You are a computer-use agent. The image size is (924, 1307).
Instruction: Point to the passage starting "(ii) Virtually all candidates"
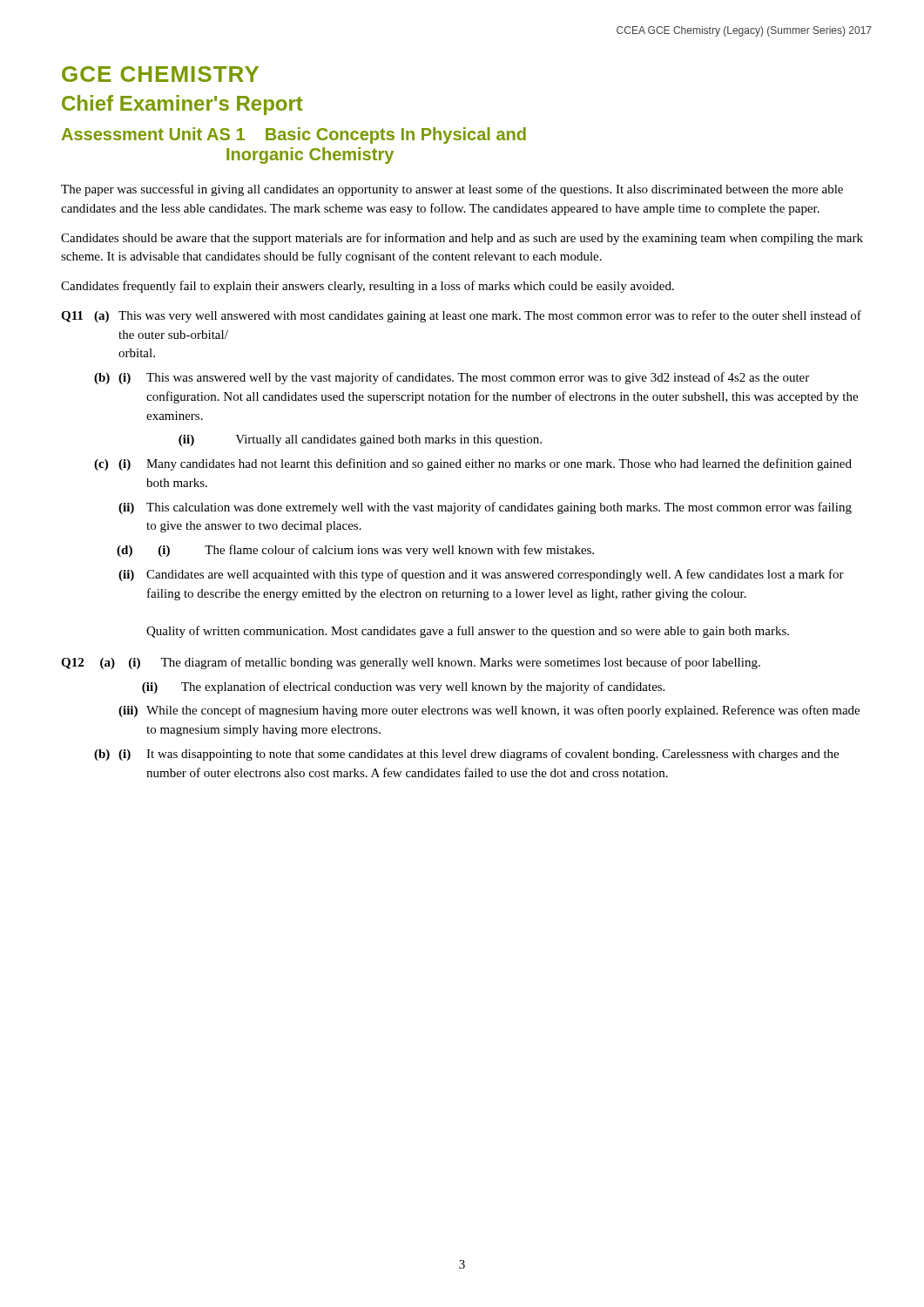pos(462,440)
